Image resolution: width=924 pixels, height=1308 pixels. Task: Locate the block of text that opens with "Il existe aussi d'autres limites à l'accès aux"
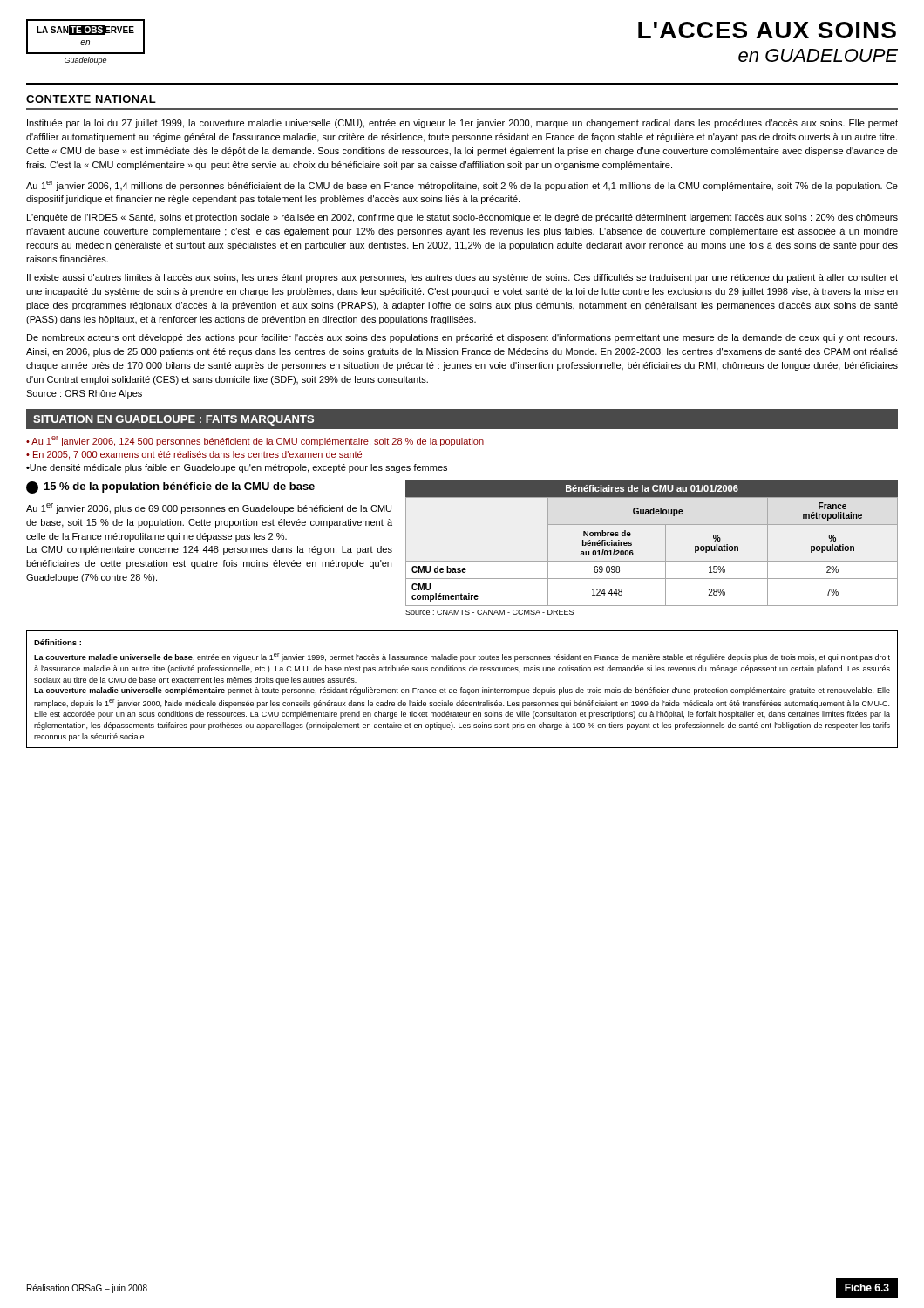462,298
